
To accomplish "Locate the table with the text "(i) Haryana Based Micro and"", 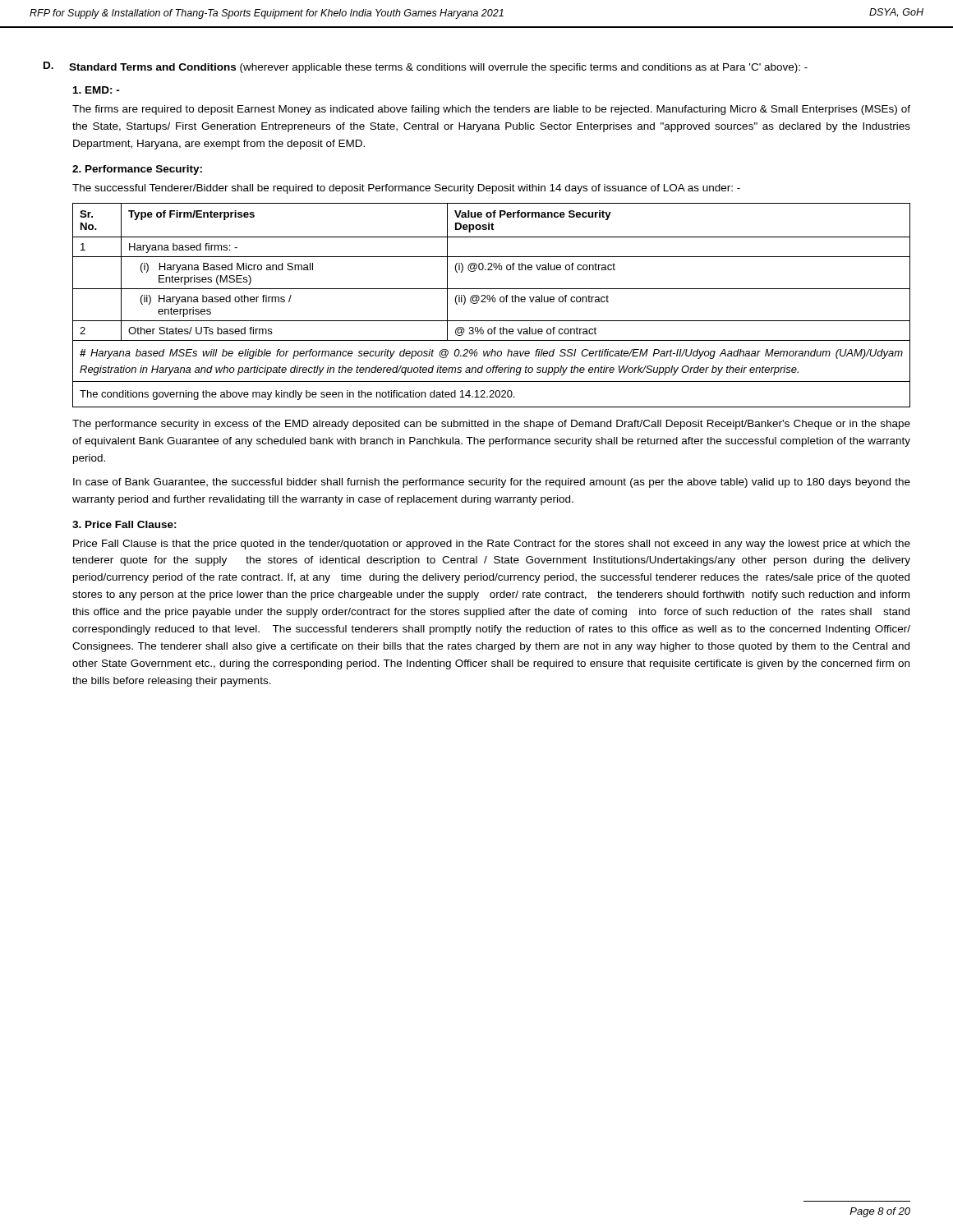I will coord(491,305).
